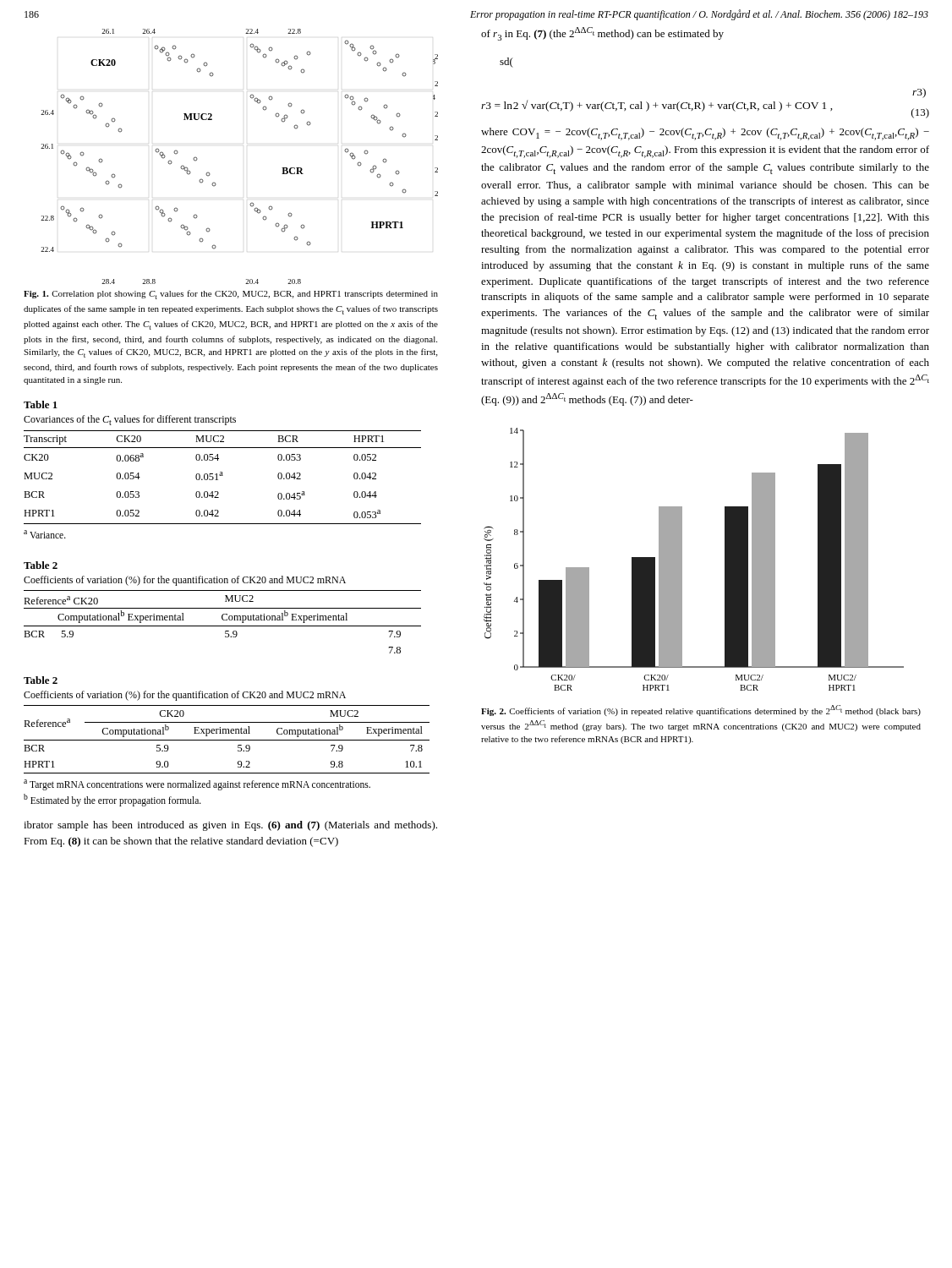Select the table that reads "0.045 a"
The image size is (952, 1268).
pos(231,485)
